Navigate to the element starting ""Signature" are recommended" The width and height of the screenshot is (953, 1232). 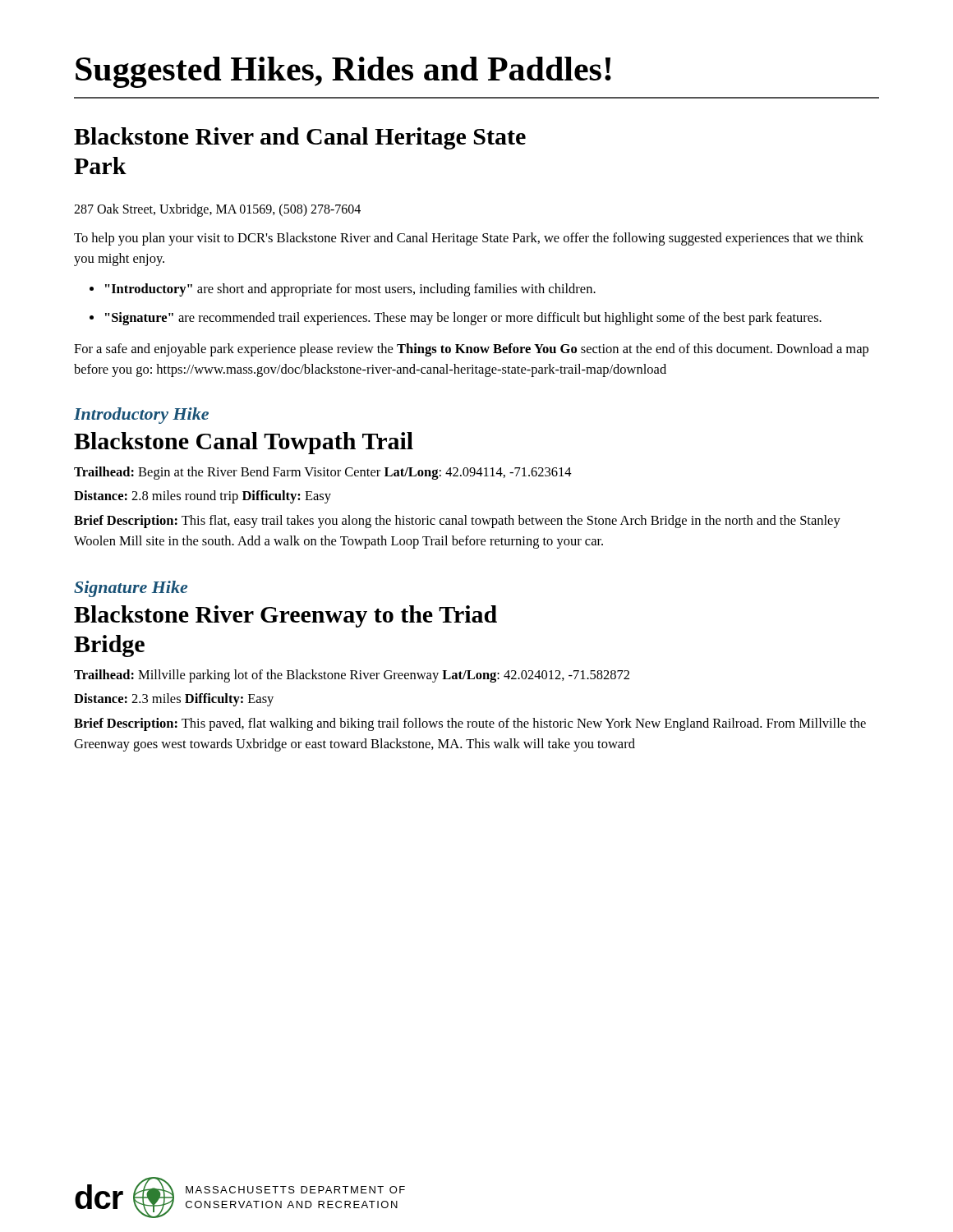point(463,317)
